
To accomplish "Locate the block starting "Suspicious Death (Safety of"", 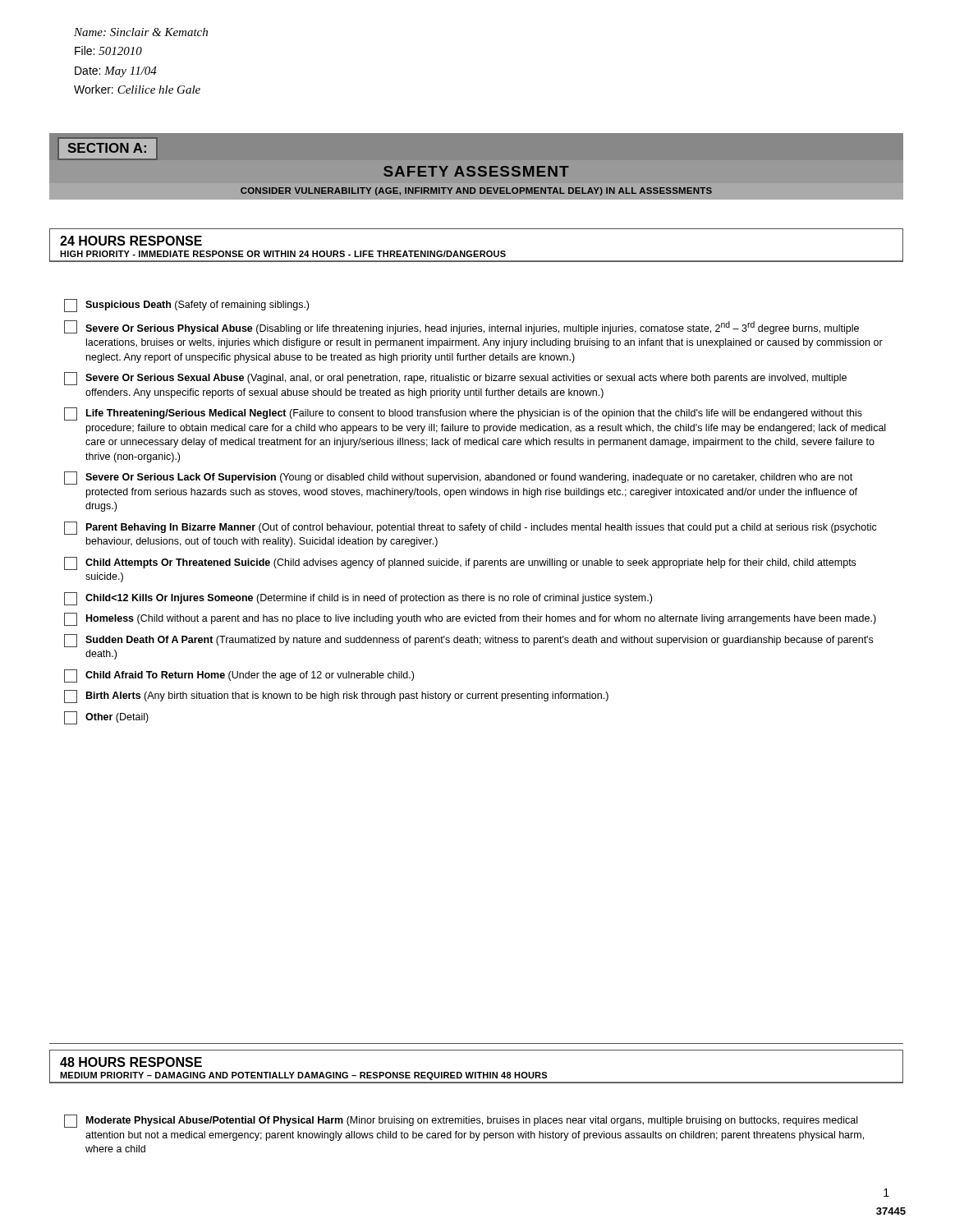I will 186,306.
